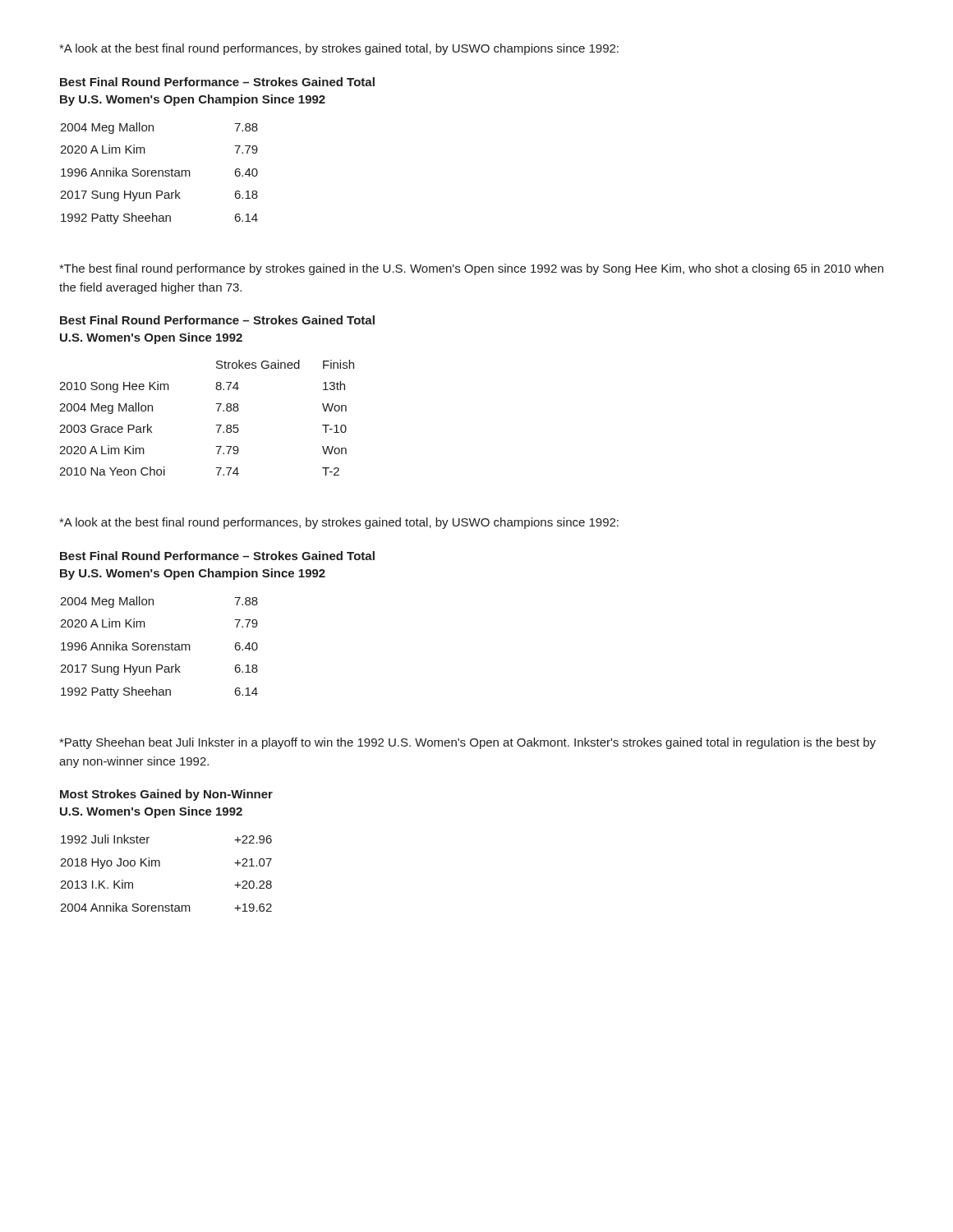Select the table that reads "2010 Na Yeon Choi"
Screen dimensions: 1232x953
pyautogui.click(x=476, y=418)
